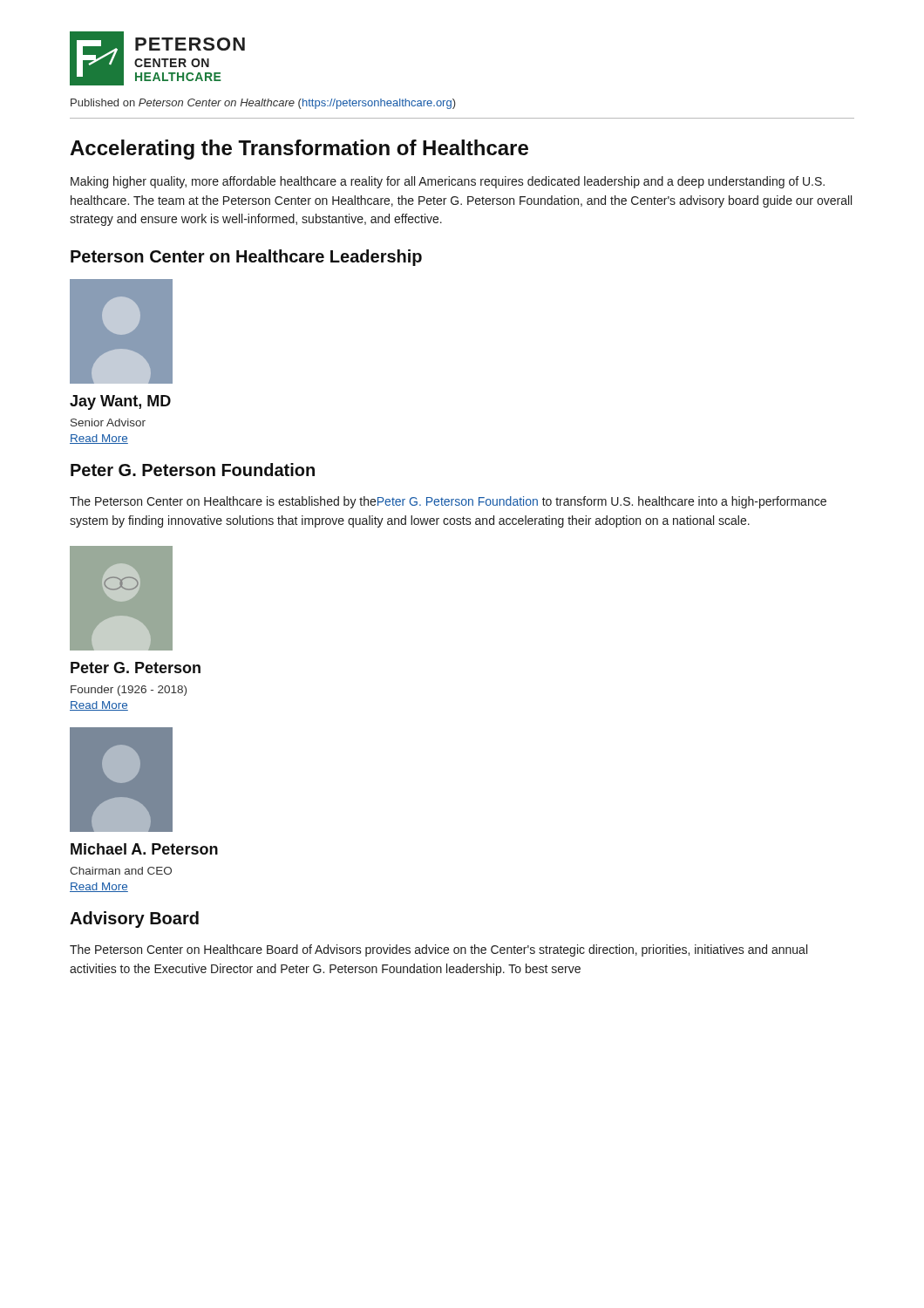The image size is (924, 1308).
Task: Point to the text starting "Peterson Center on Healthcare Leadership"
Action: (x=246, y=258)
